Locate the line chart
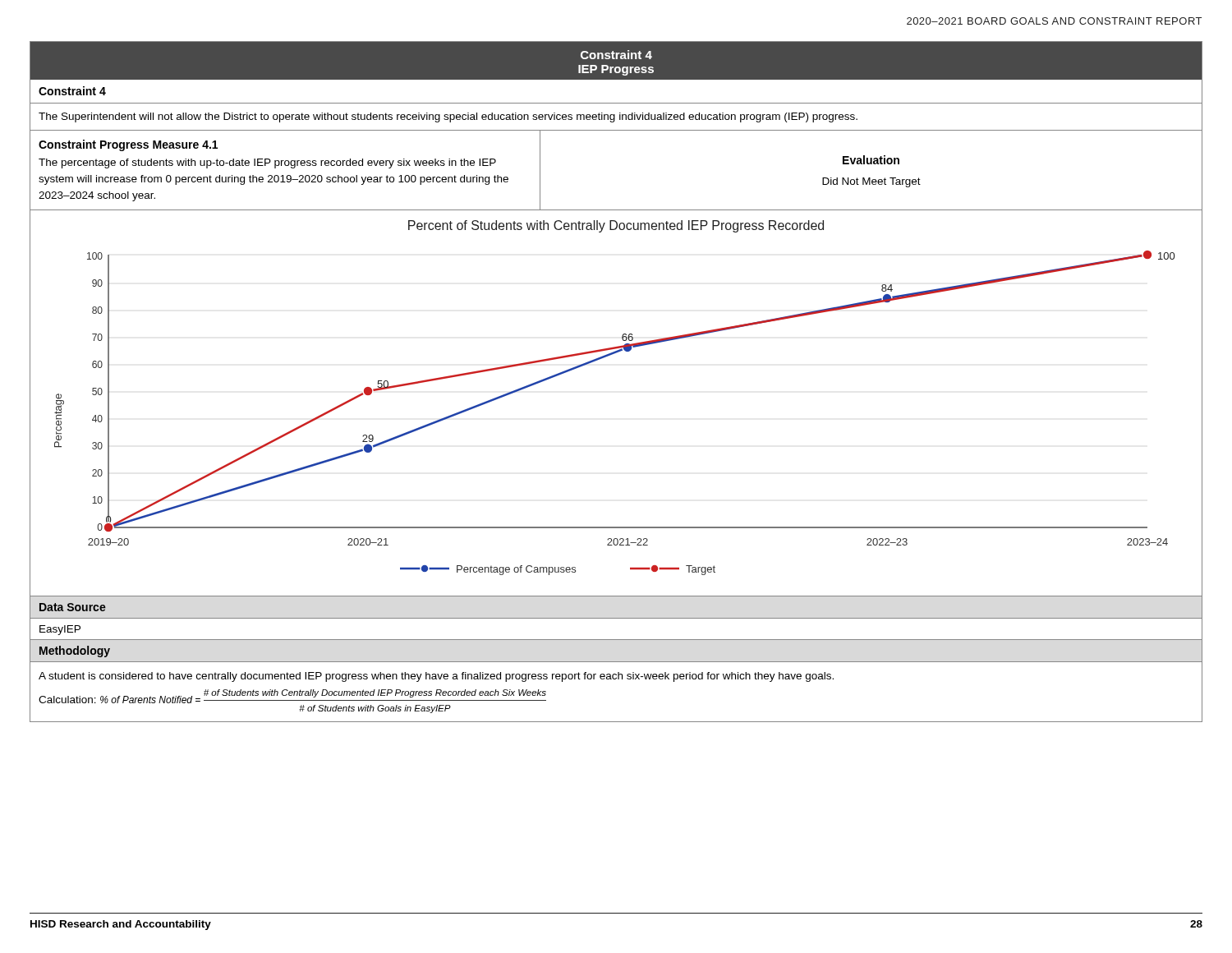 pos(616,404)
